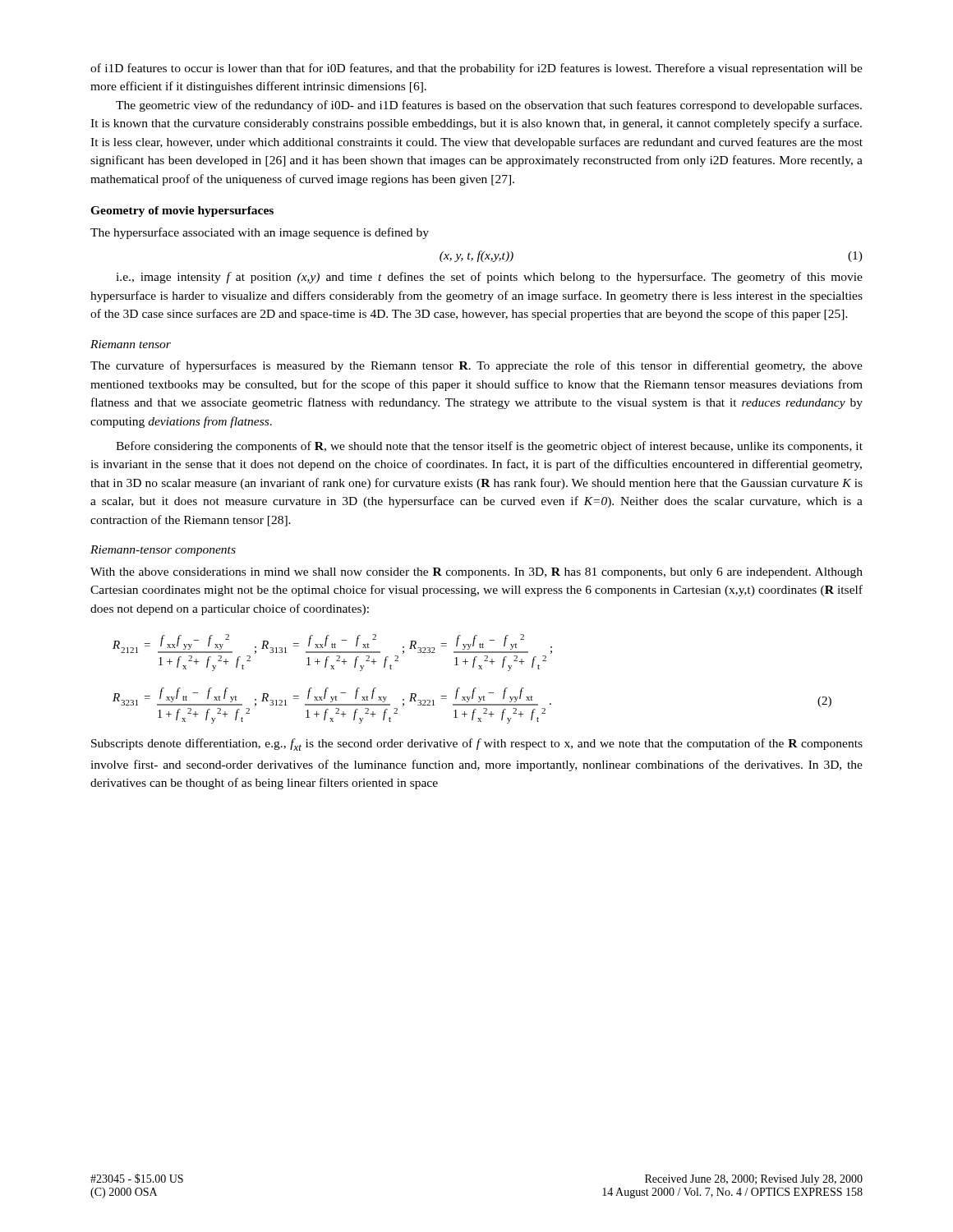Locate the text block starting "With the above considerations in"
The width and height of the screenshot is (953, 1232).
[476, 590]
